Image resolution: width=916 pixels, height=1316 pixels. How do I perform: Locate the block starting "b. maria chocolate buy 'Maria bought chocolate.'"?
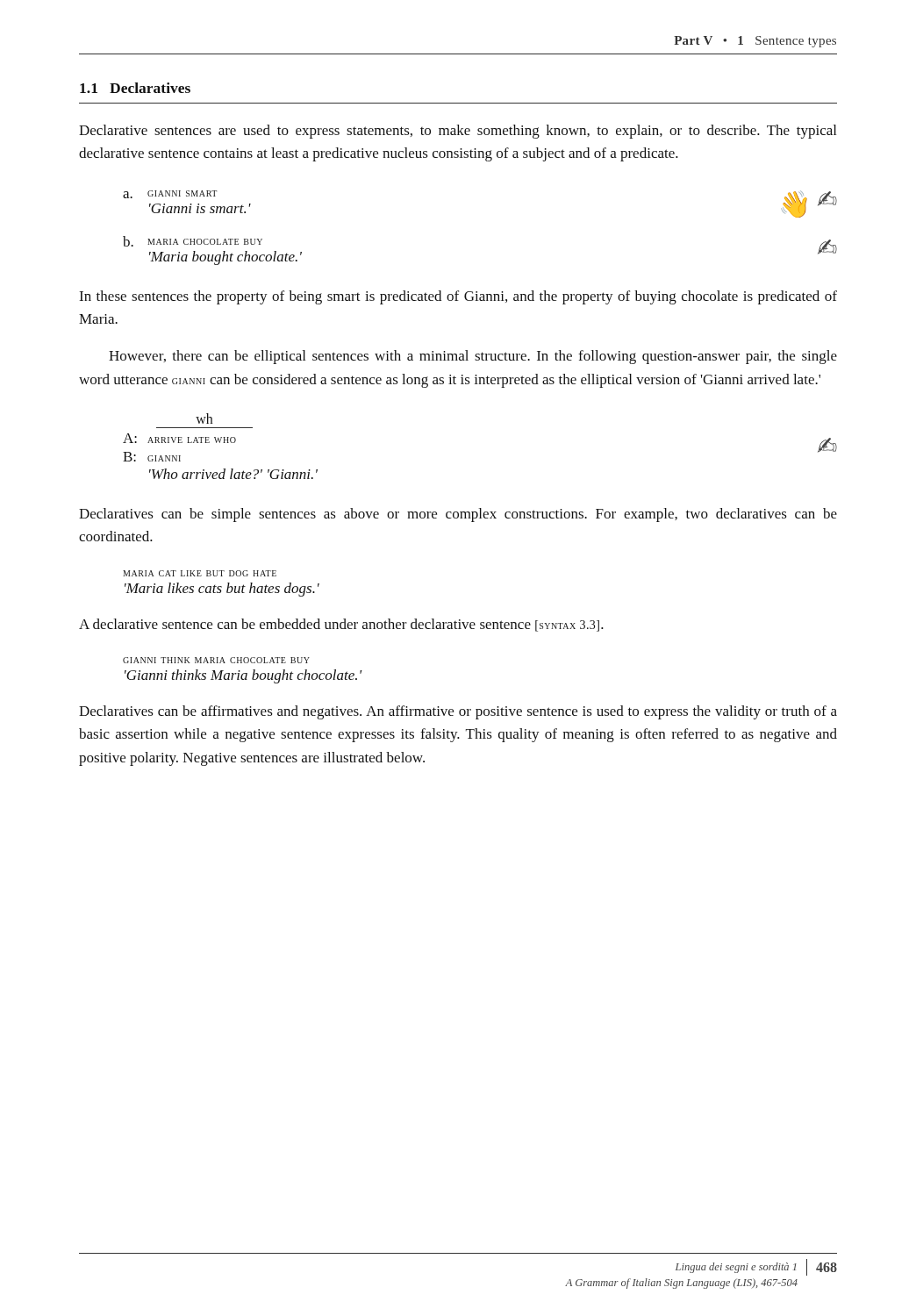point(205,255)
